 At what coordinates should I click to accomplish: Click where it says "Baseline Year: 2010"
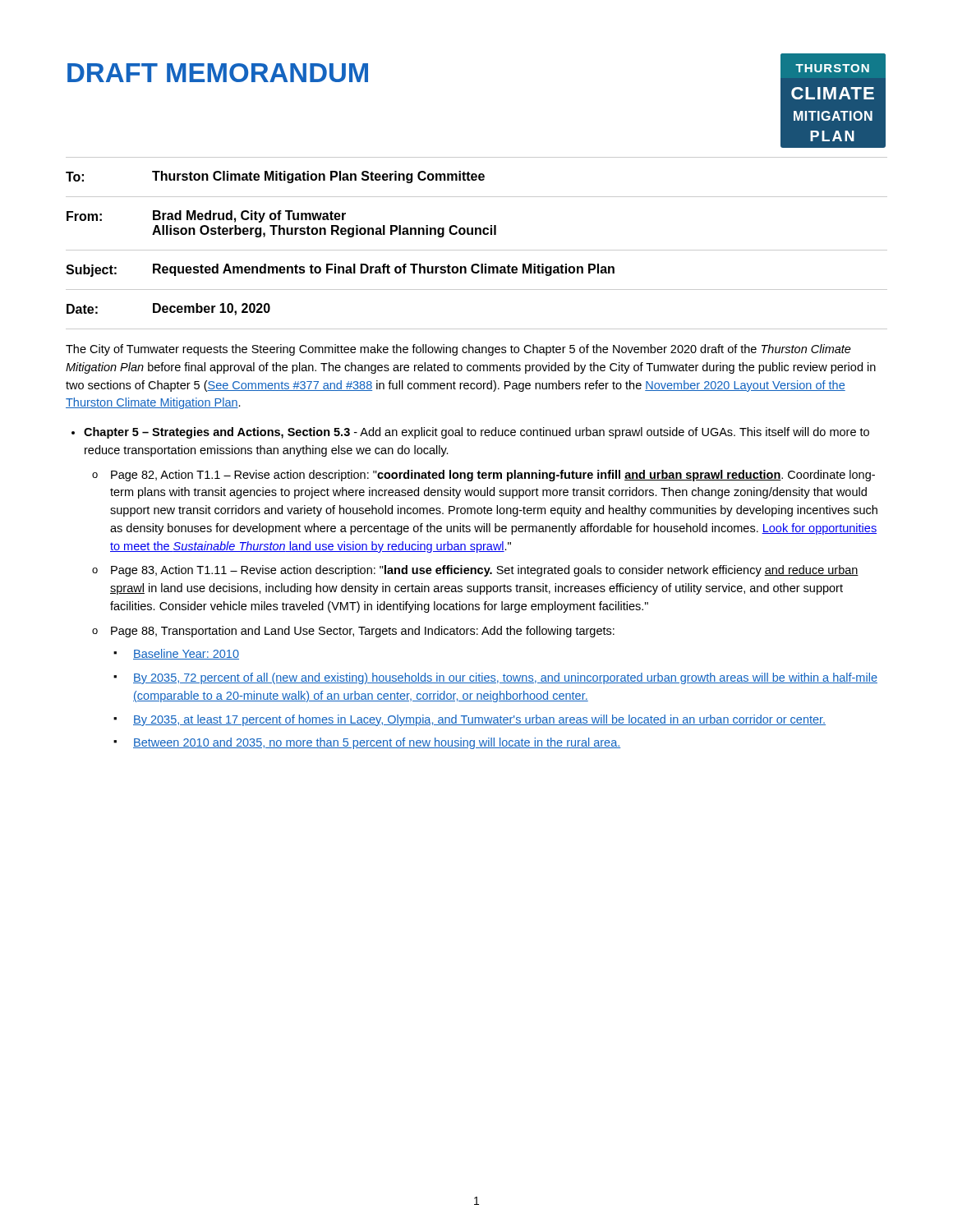pos(186,654)
